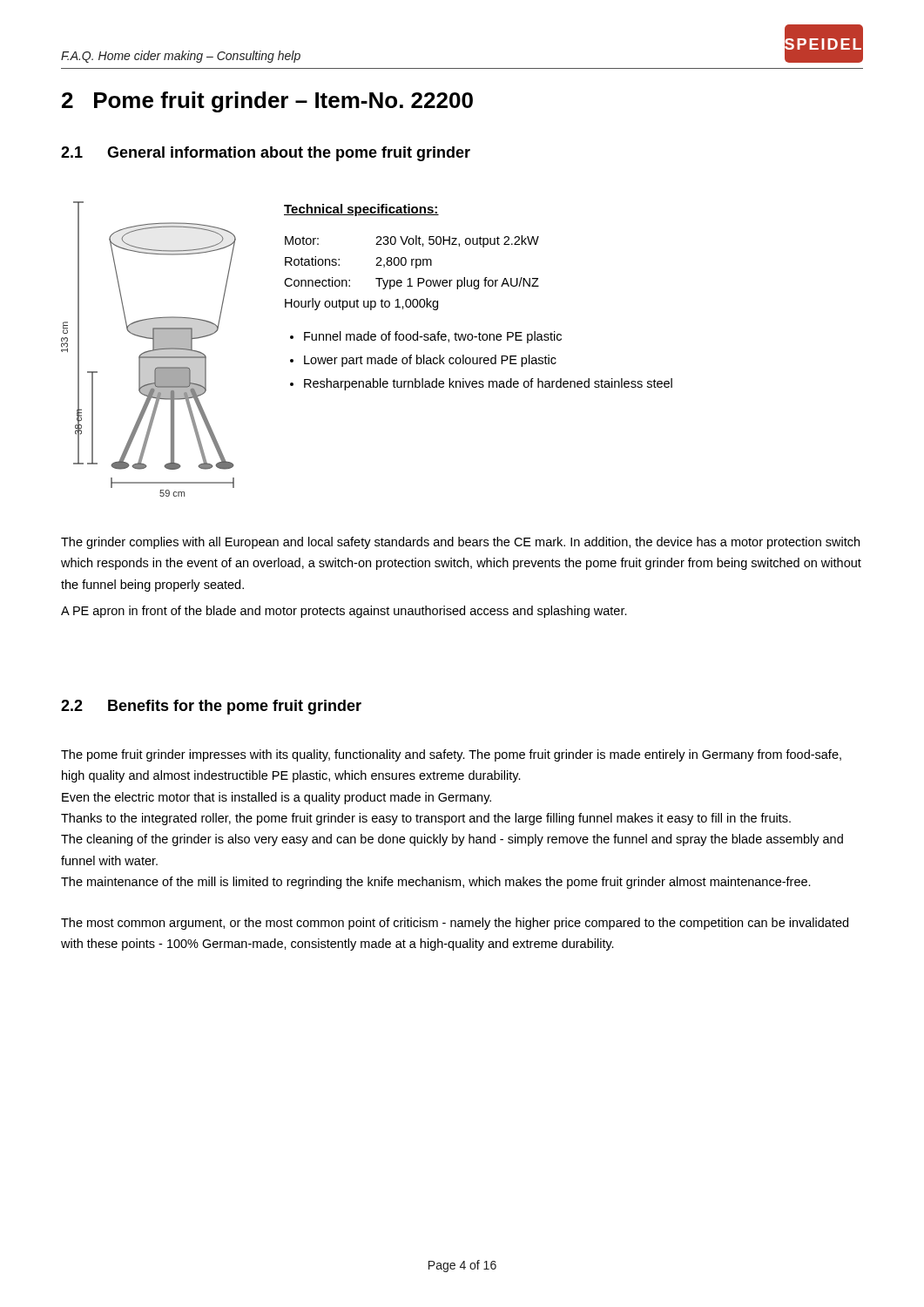Viewport: 924px width, 1307px height.
Task: Select the engineering diagram
Action: click(164, 352)
